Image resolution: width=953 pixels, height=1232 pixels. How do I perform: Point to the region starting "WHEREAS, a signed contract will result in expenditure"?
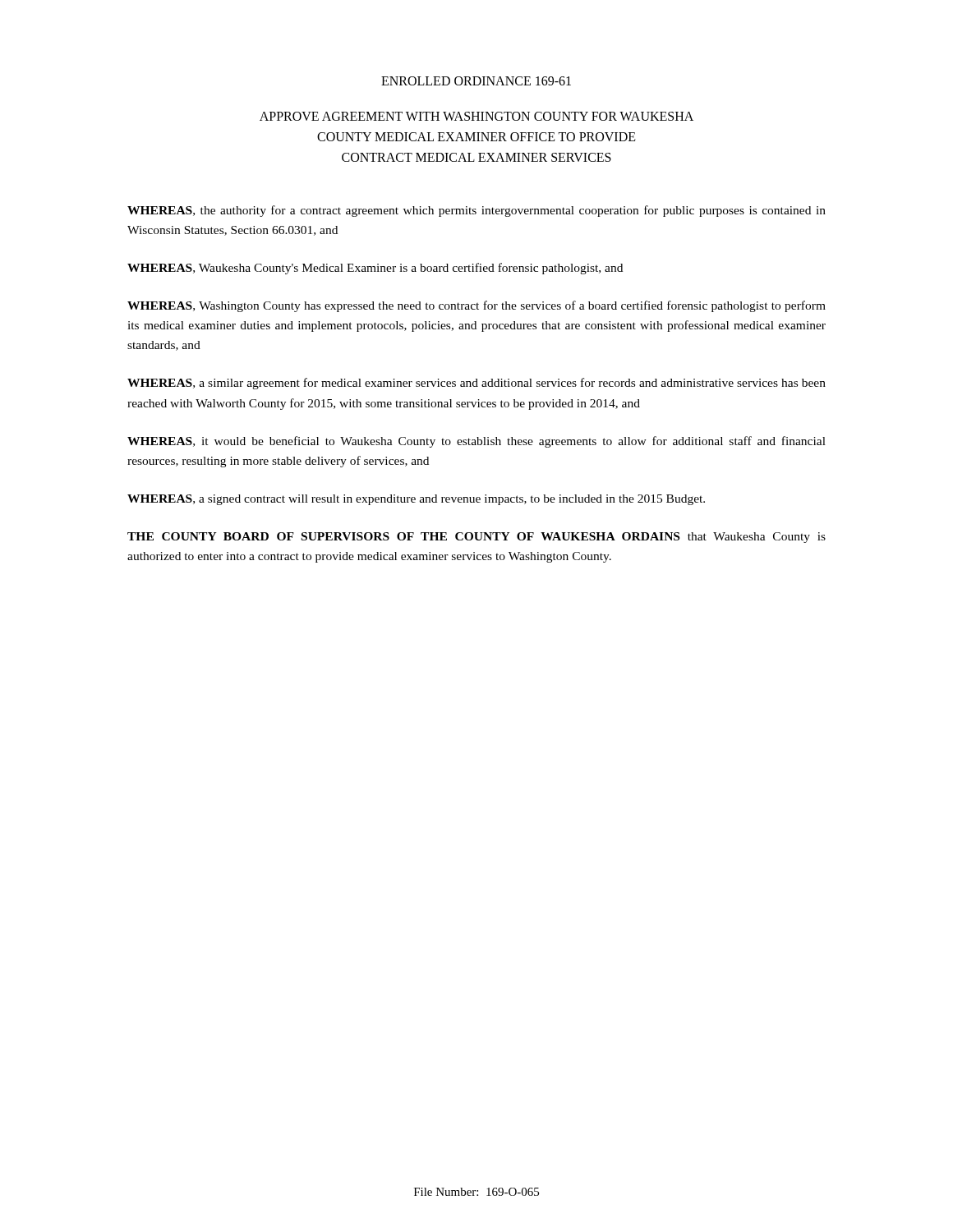(417, 498)
